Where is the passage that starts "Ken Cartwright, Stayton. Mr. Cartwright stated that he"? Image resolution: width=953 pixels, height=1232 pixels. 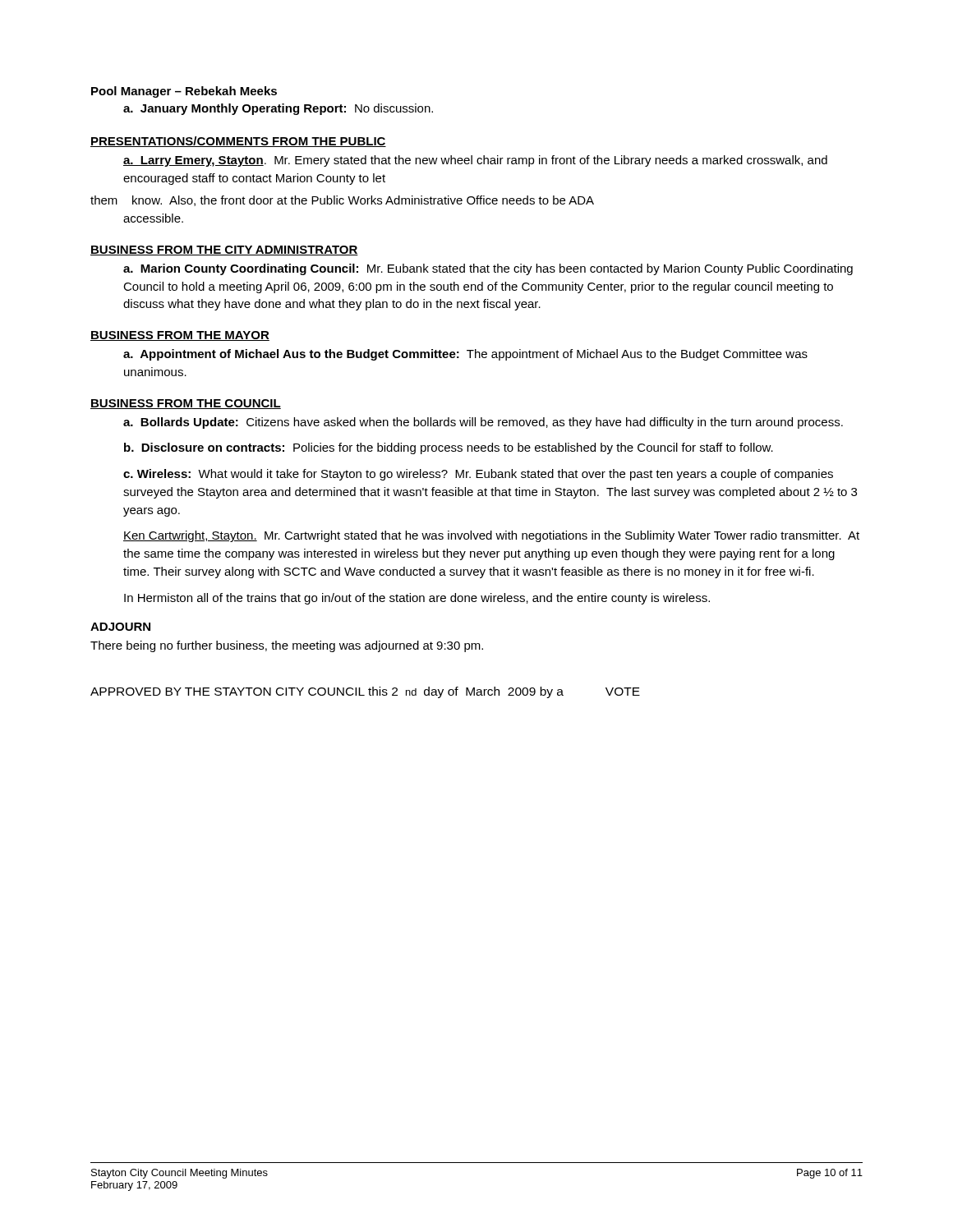coord(493,553)
